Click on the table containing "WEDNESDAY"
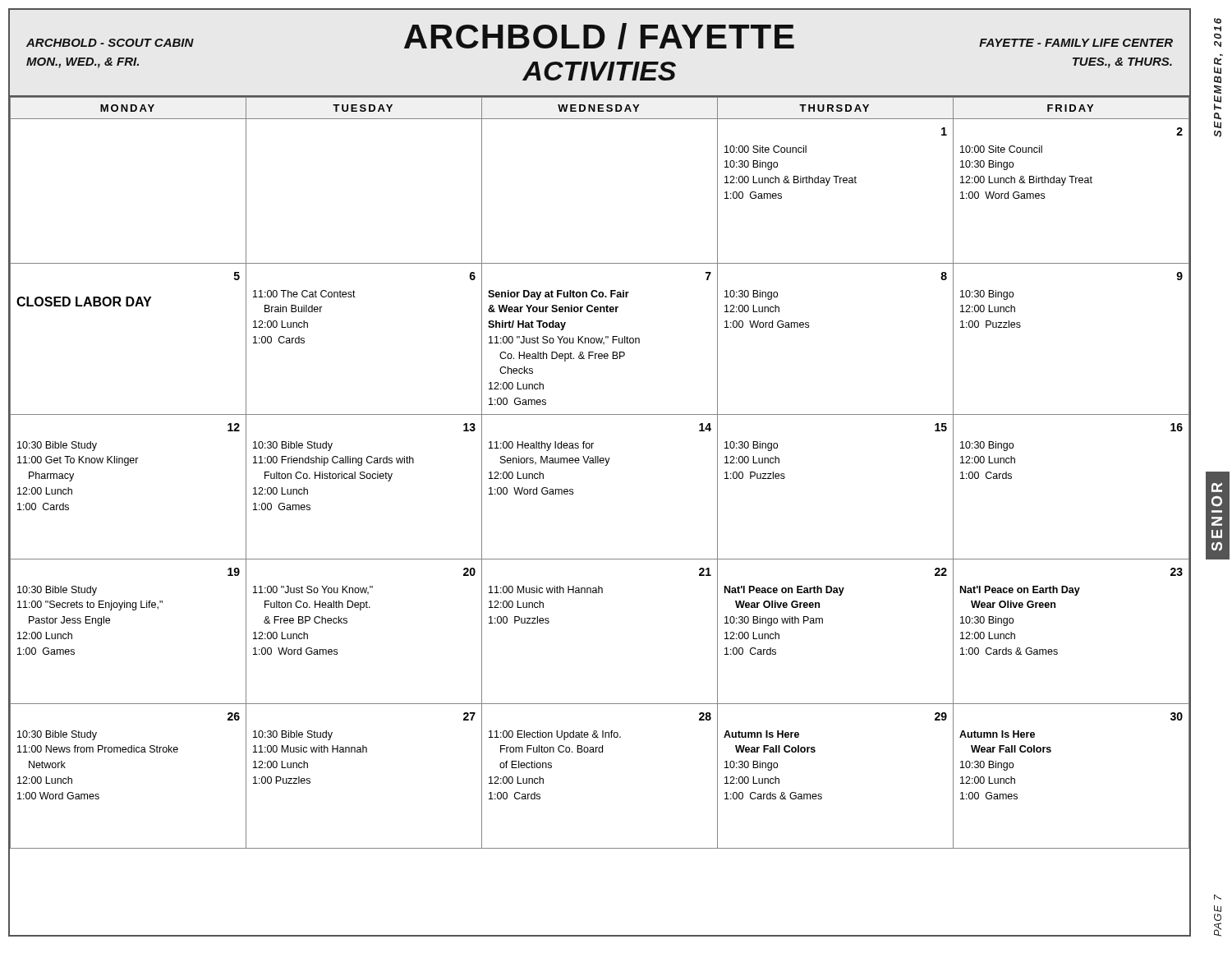The image size is (1232, 953). [600, 472]
